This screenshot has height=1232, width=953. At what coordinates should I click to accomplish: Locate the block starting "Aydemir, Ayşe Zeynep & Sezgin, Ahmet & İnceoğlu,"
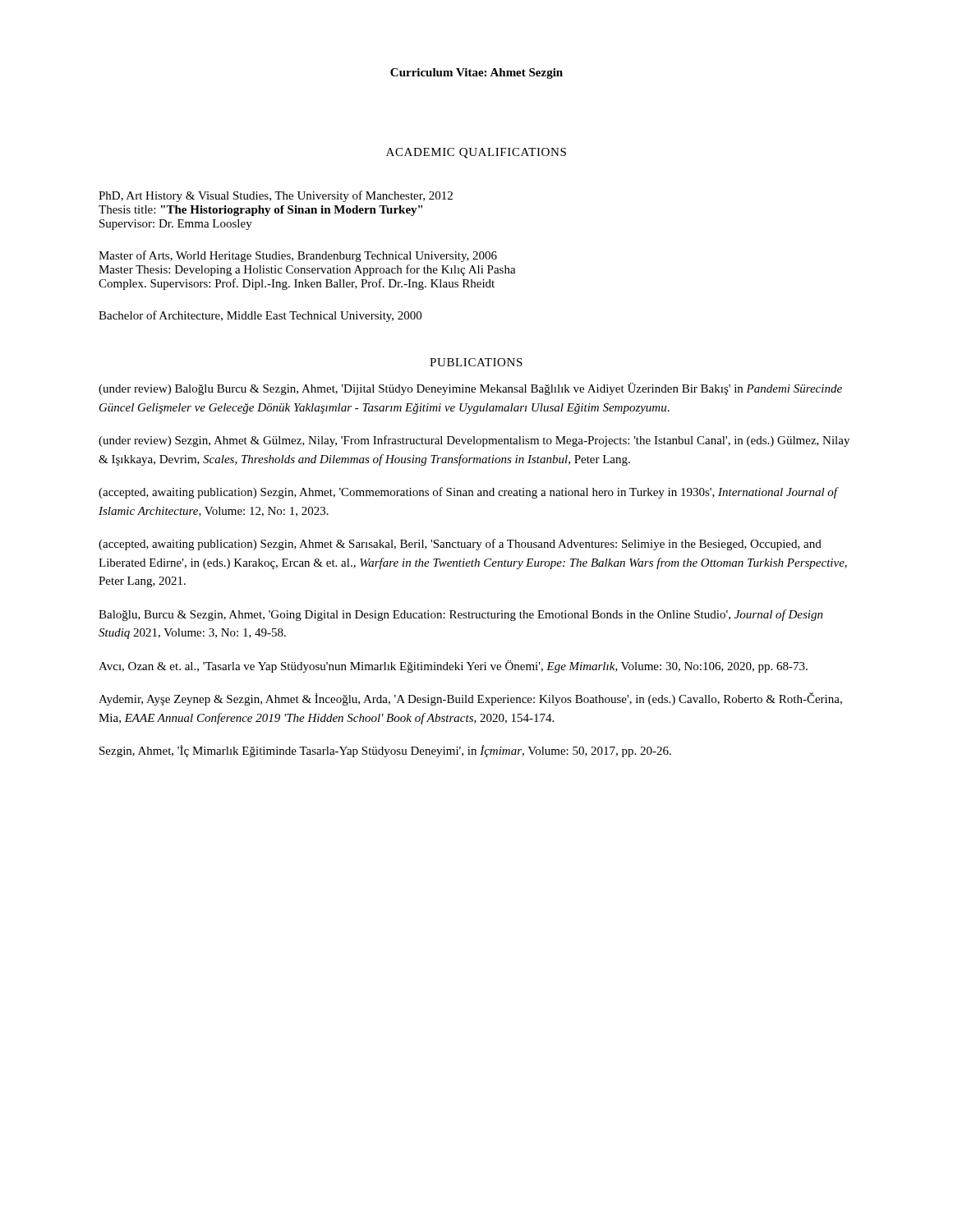pyautogui.click(x=476, y=708)
